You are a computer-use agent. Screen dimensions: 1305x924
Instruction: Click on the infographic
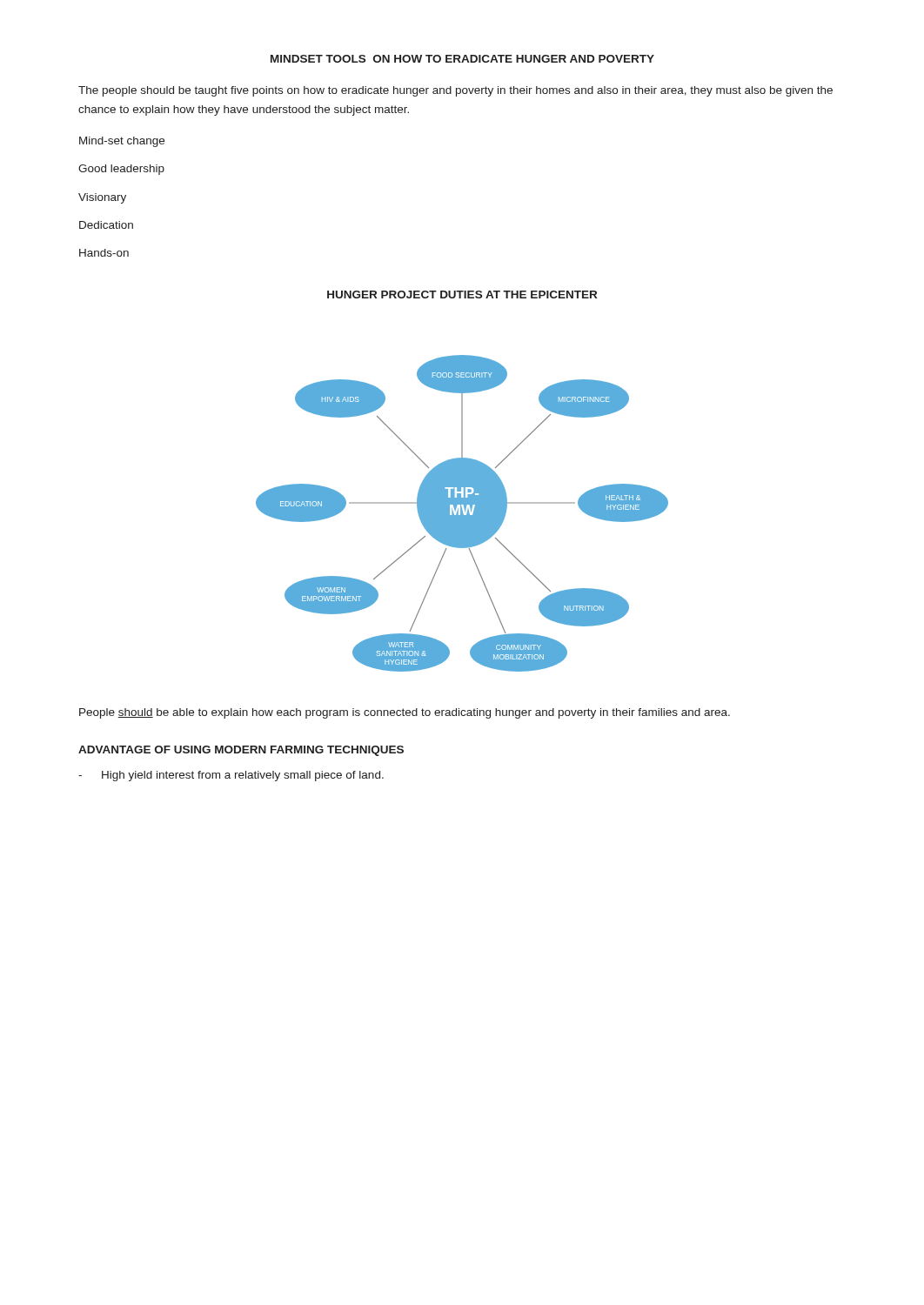[x=462, y=503]
